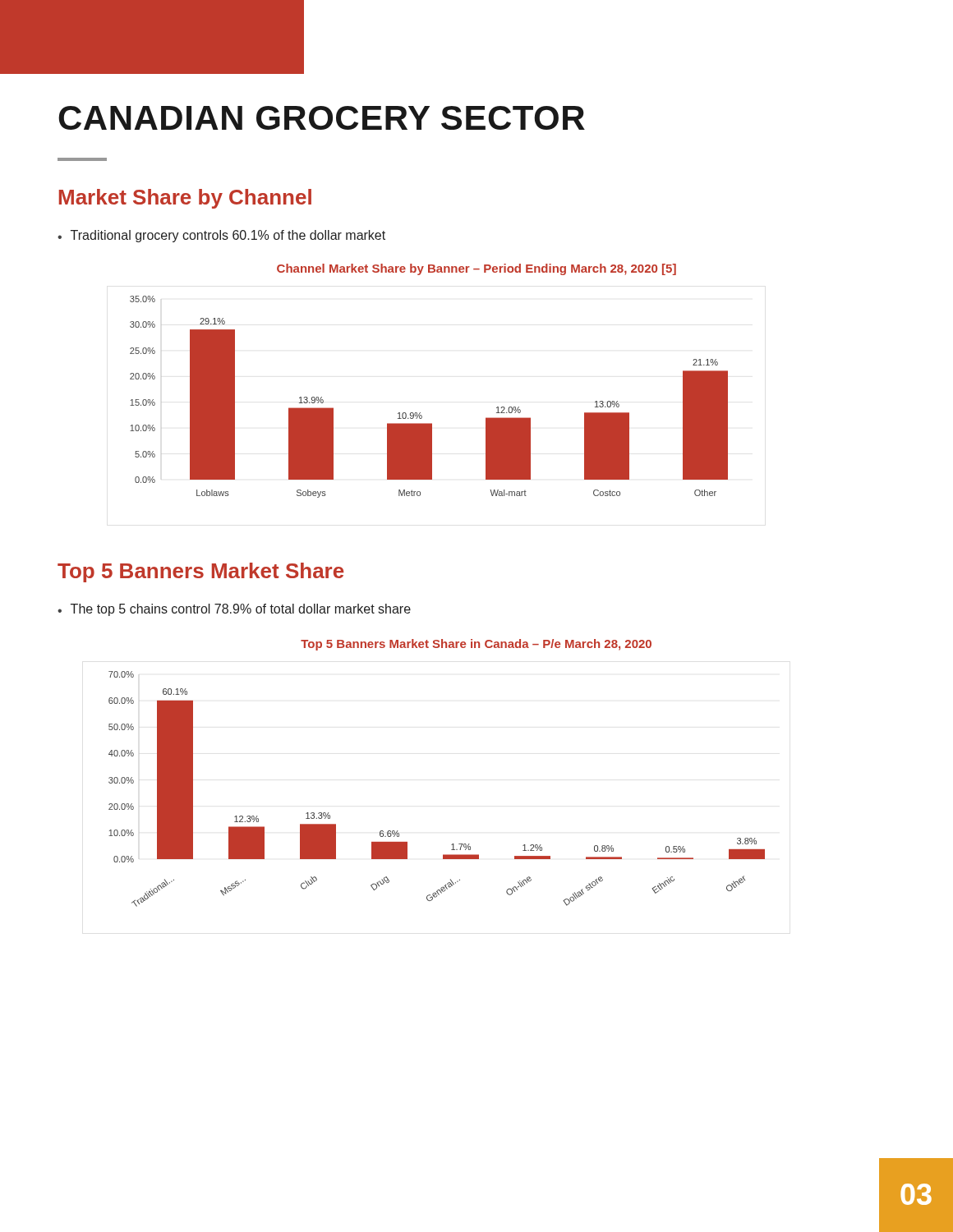Point to the text block starting "• The top 5 chains control 78.9% of"

[x=234, y=610]
